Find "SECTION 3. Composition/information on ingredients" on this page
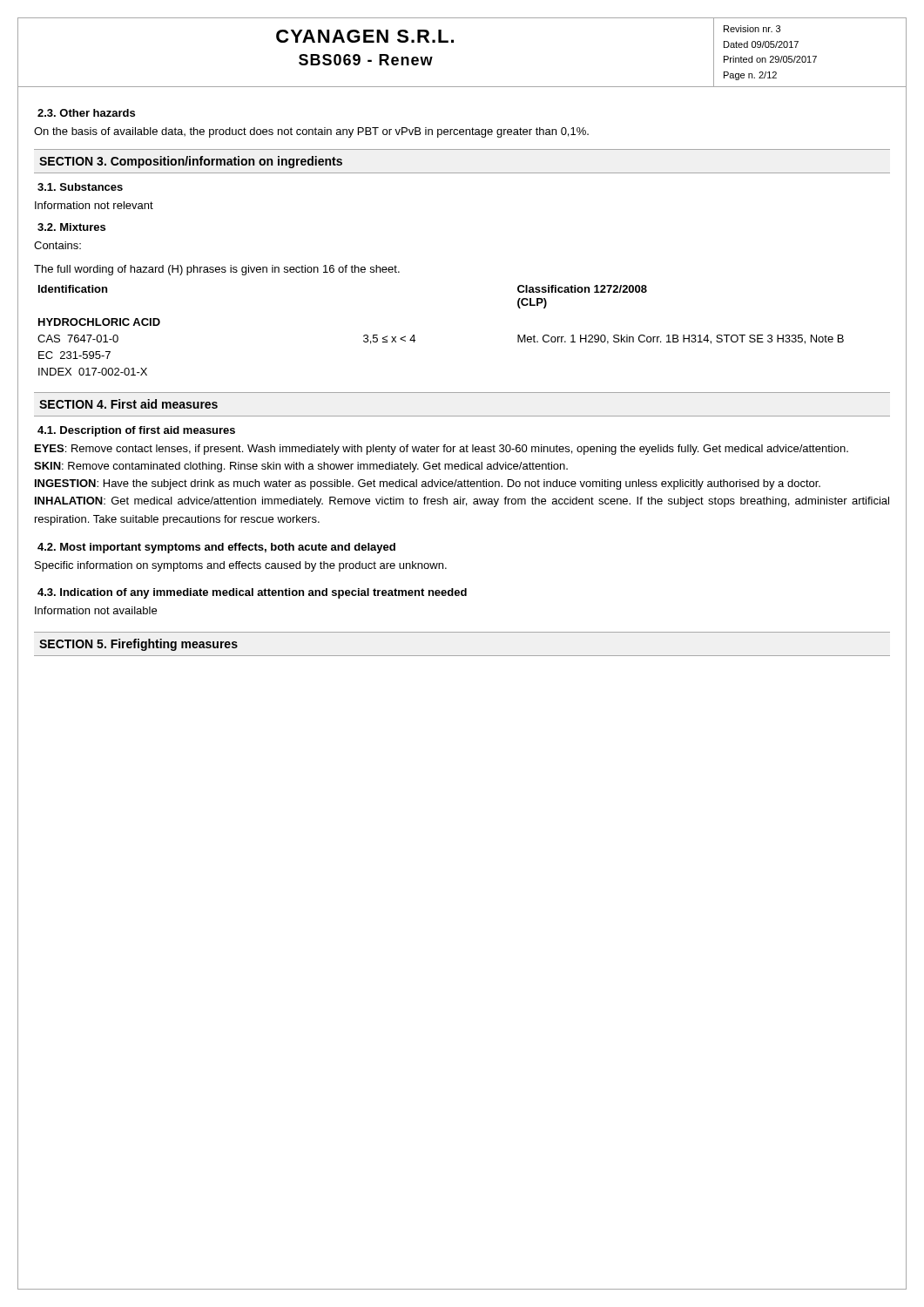Screen dimensions: 1307x924 point(191,161)
